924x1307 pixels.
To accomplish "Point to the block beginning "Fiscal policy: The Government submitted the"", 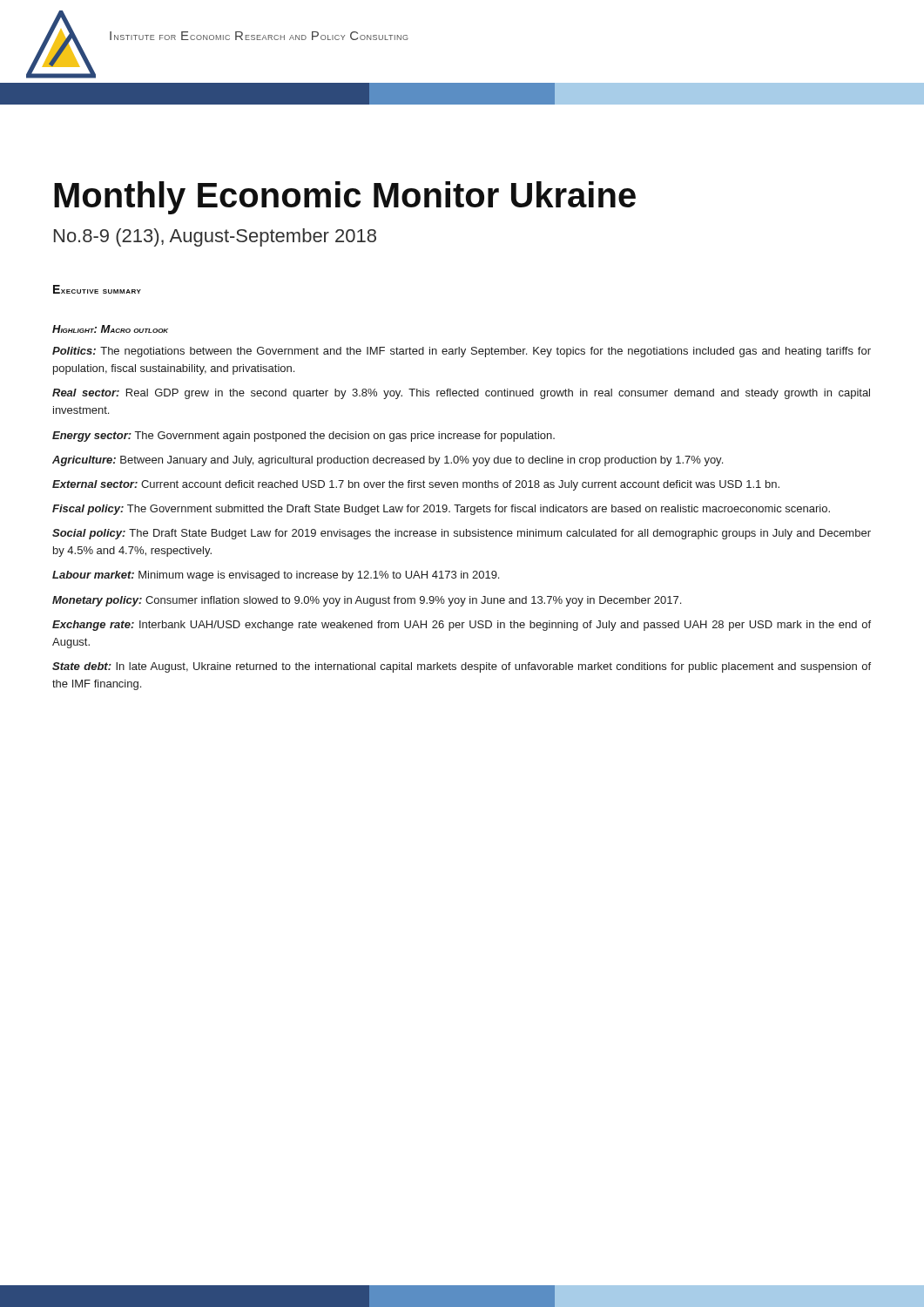I will (x=442, y=508).
